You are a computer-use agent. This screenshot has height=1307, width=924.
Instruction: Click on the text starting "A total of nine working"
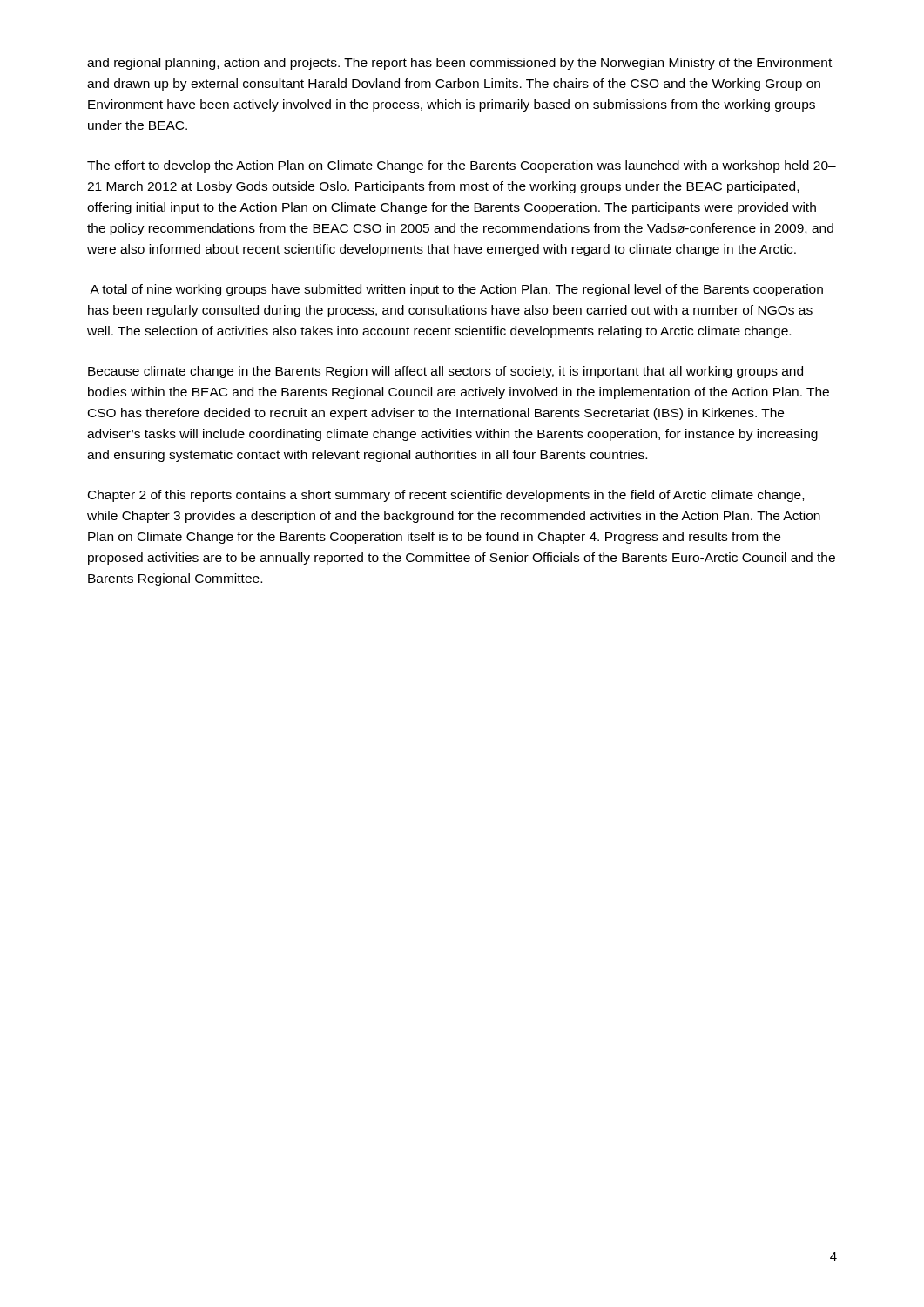[x=455, y=310]
